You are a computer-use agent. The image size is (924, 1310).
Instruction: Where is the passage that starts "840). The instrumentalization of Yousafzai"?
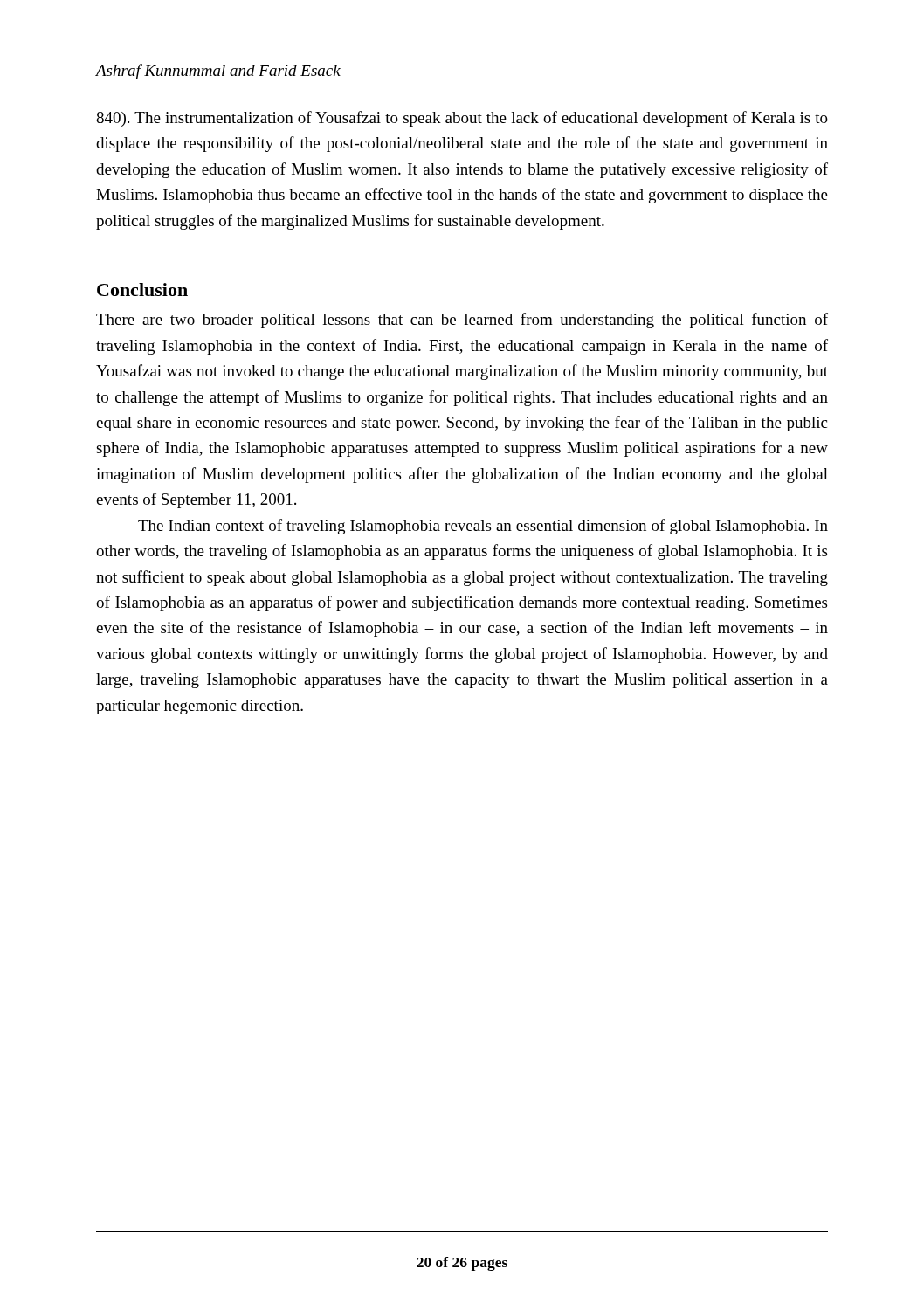pyautogui.click(x=462, y=169)
